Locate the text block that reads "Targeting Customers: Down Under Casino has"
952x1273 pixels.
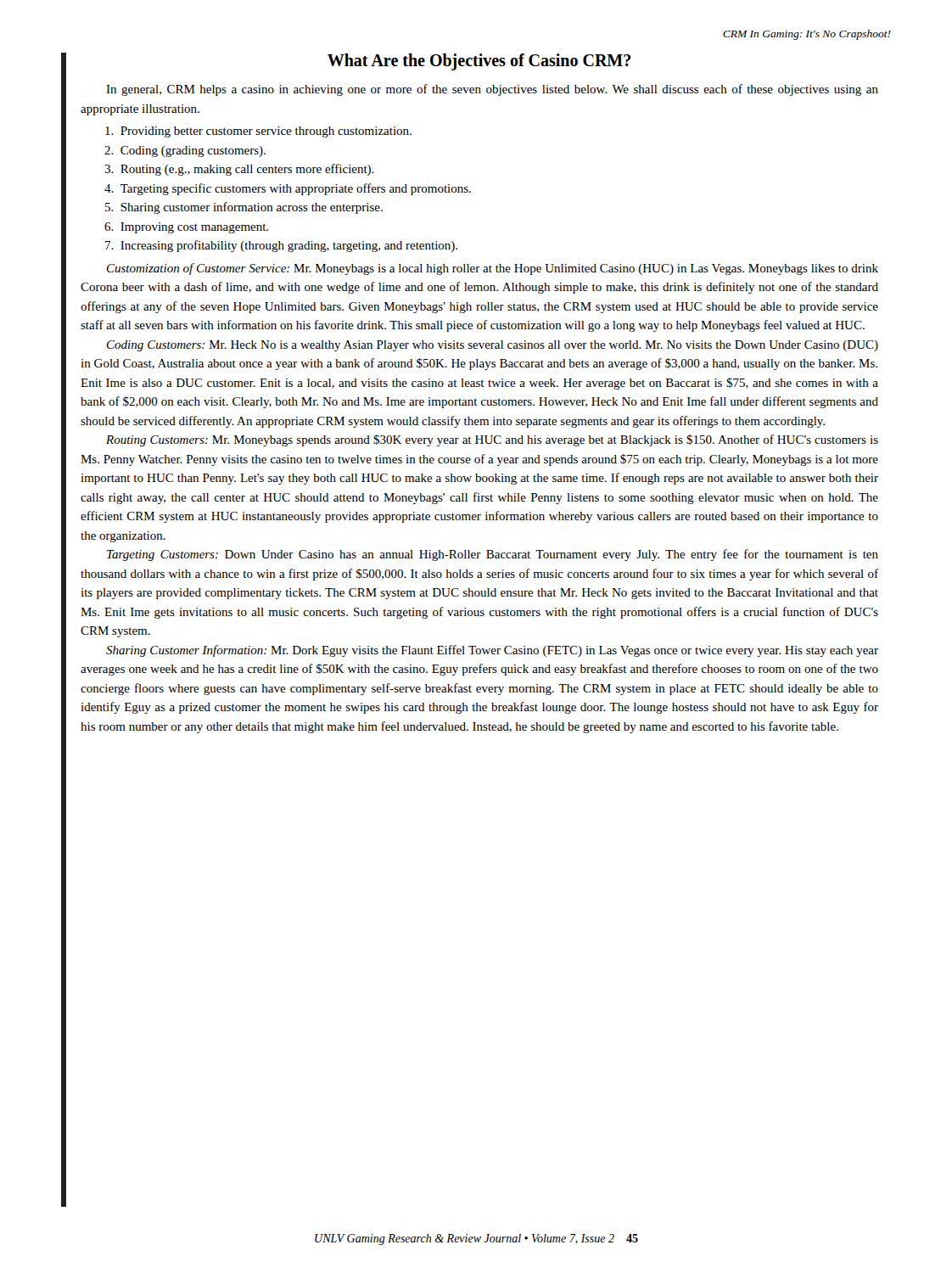479,593
